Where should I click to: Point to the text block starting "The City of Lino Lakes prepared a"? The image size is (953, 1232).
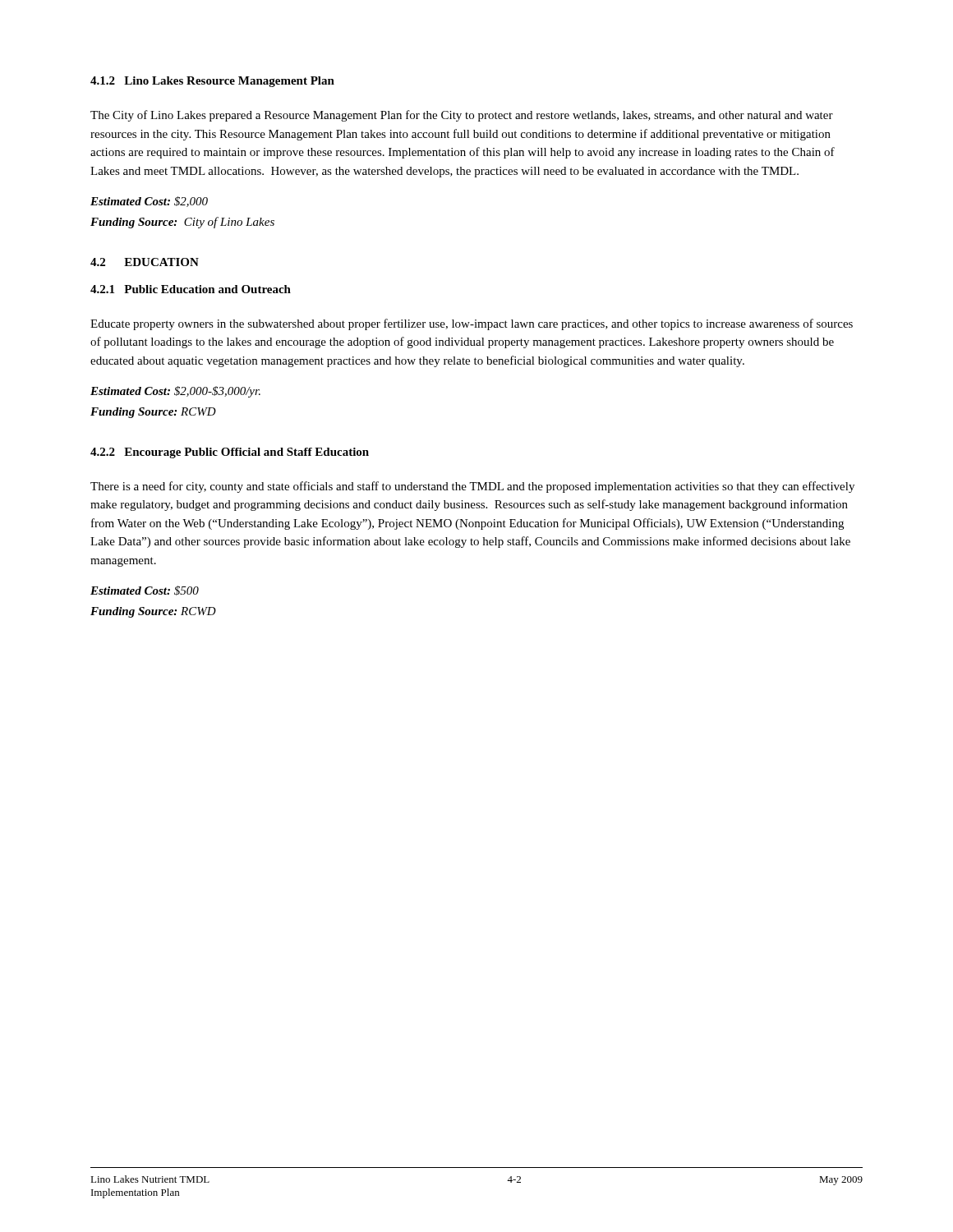pyautogui.click(x=462, y=143)
